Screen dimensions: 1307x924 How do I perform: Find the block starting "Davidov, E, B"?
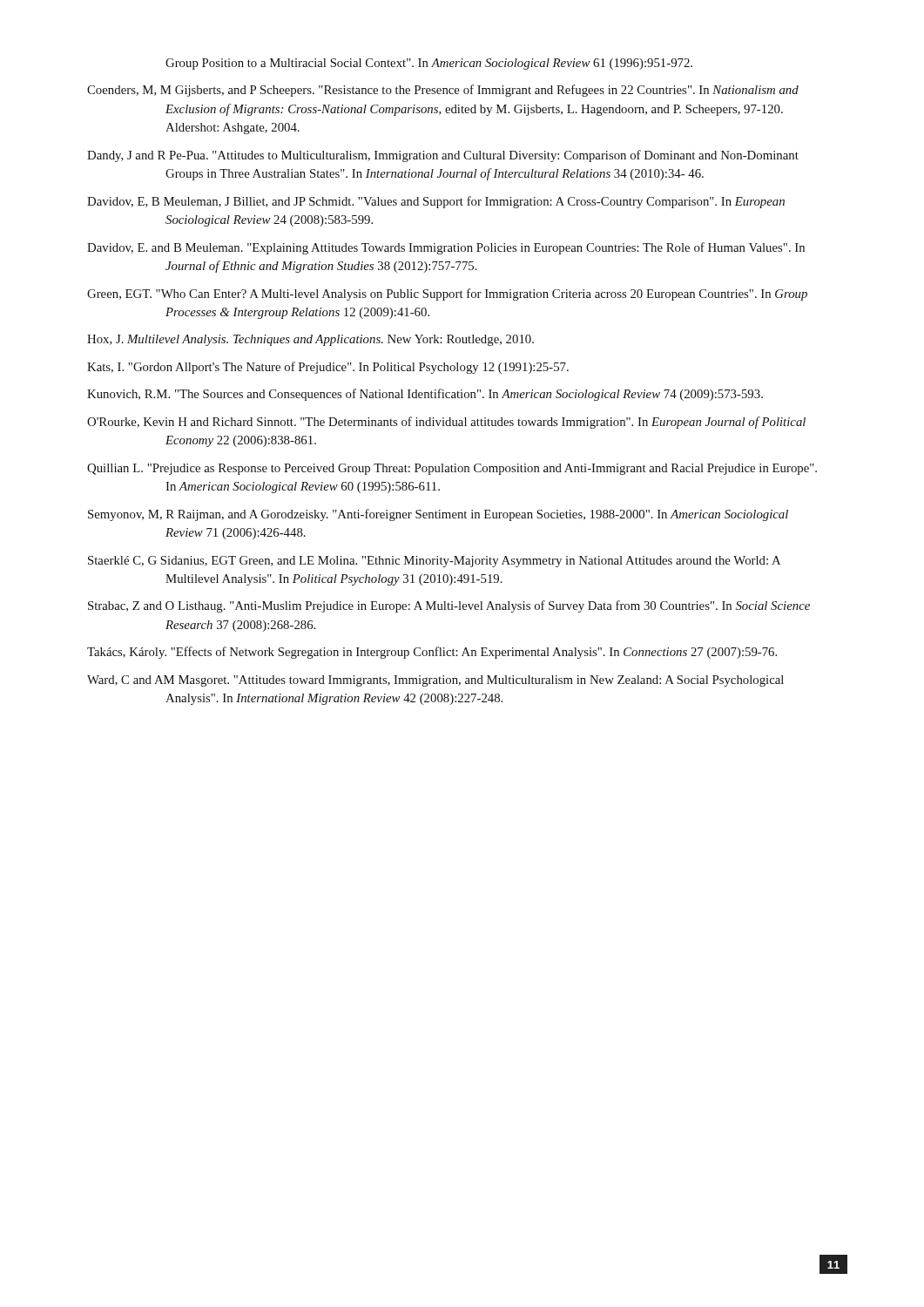pyautogui.click(x=436, y=210)
